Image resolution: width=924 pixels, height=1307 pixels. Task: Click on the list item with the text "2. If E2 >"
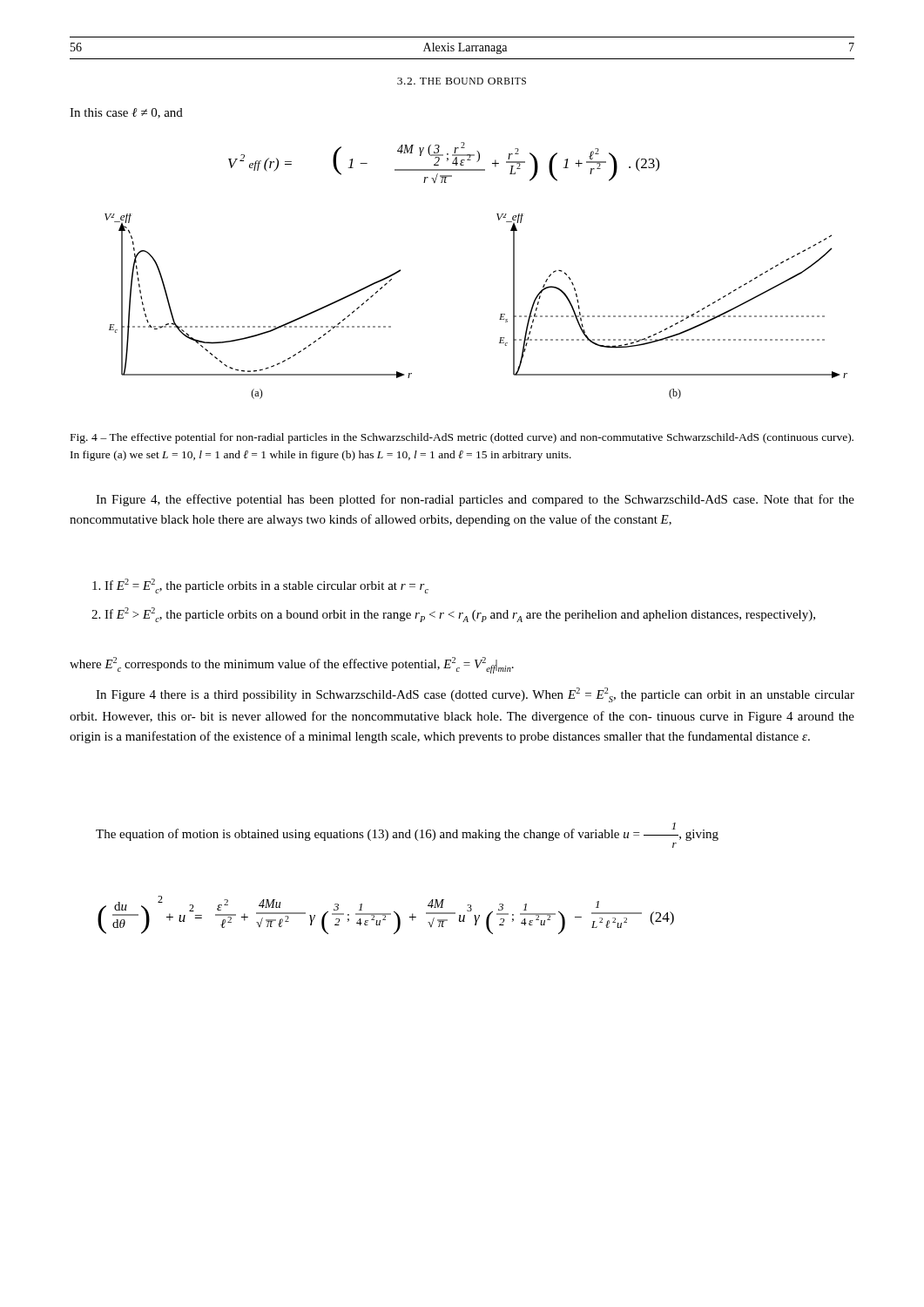(454, 615)
